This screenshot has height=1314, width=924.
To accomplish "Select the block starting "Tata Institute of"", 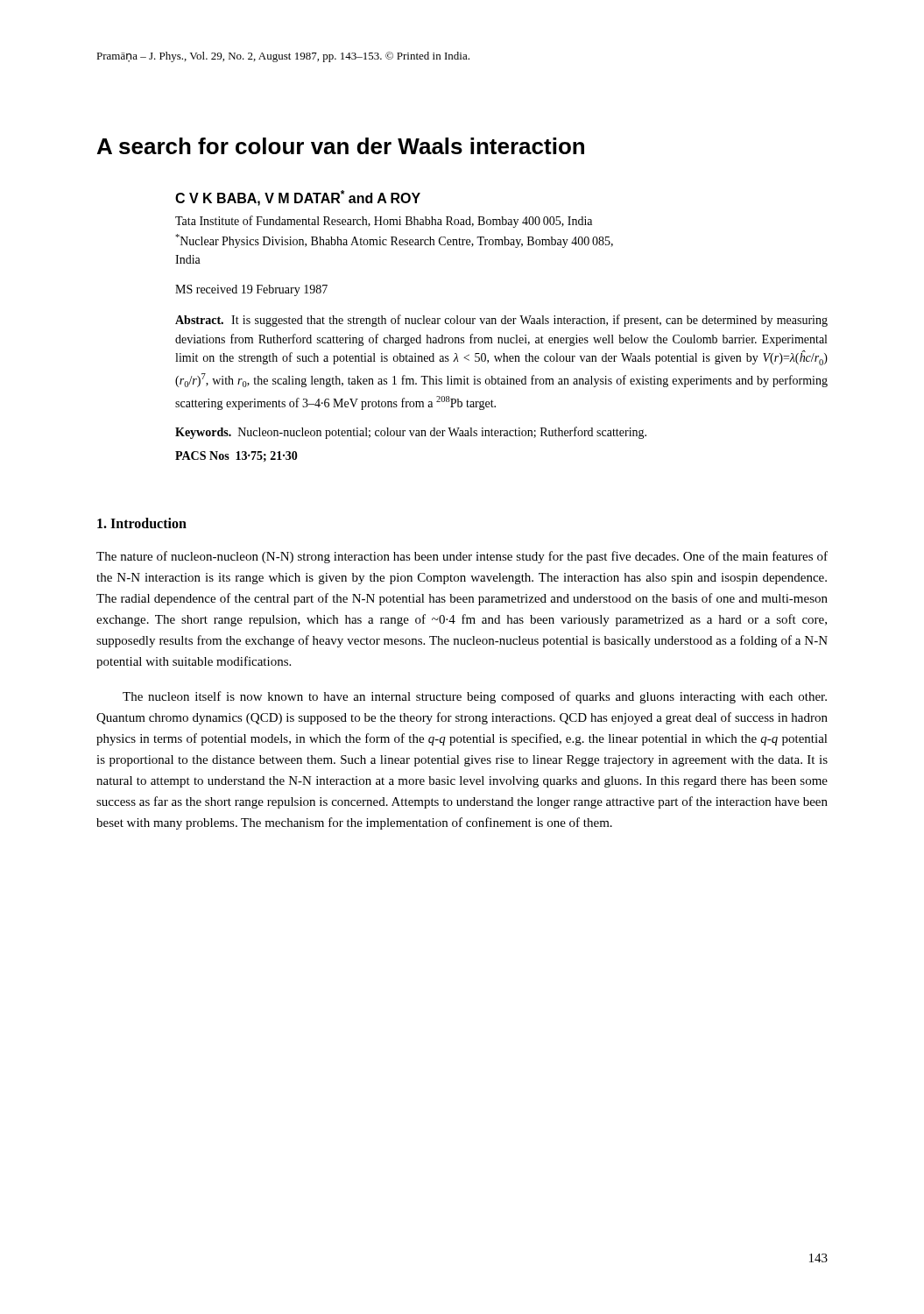I will [394, 241].
